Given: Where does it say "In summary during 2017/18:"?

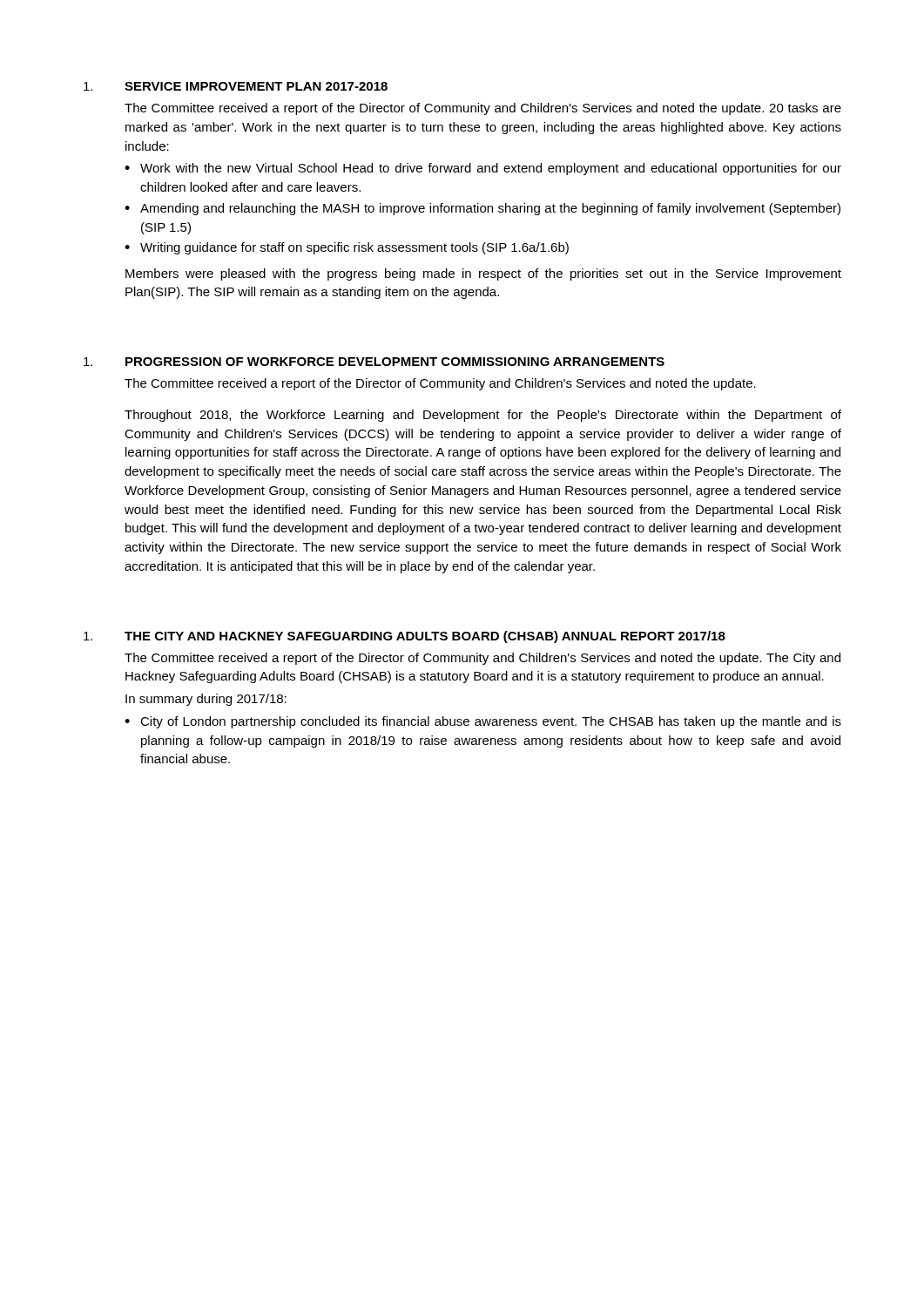Looking at the screenshot, I should [x=206, y=698].
